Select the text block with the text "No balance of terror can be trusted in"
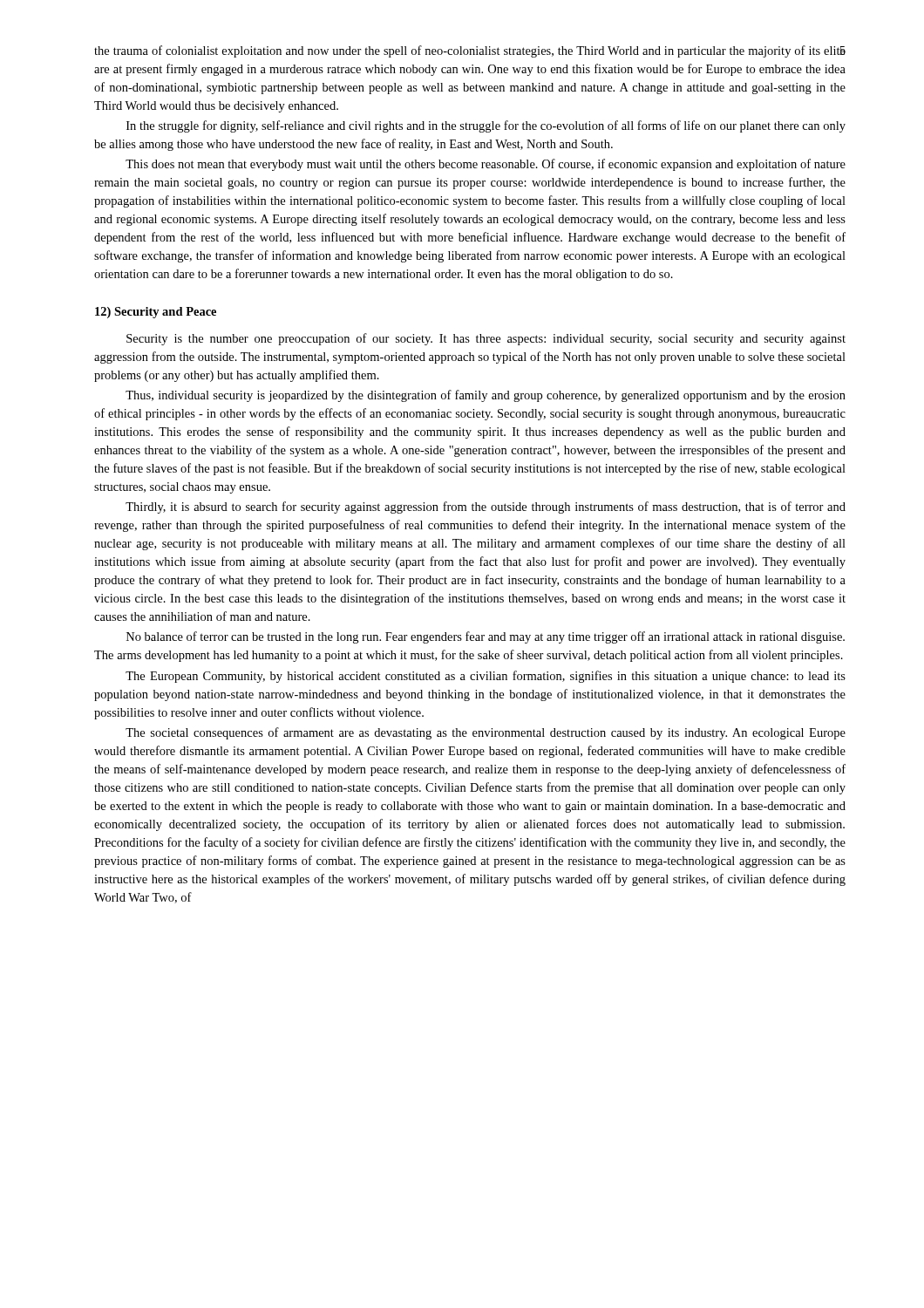The width and height of the screenshot is (924, 1308). point(470,647)
